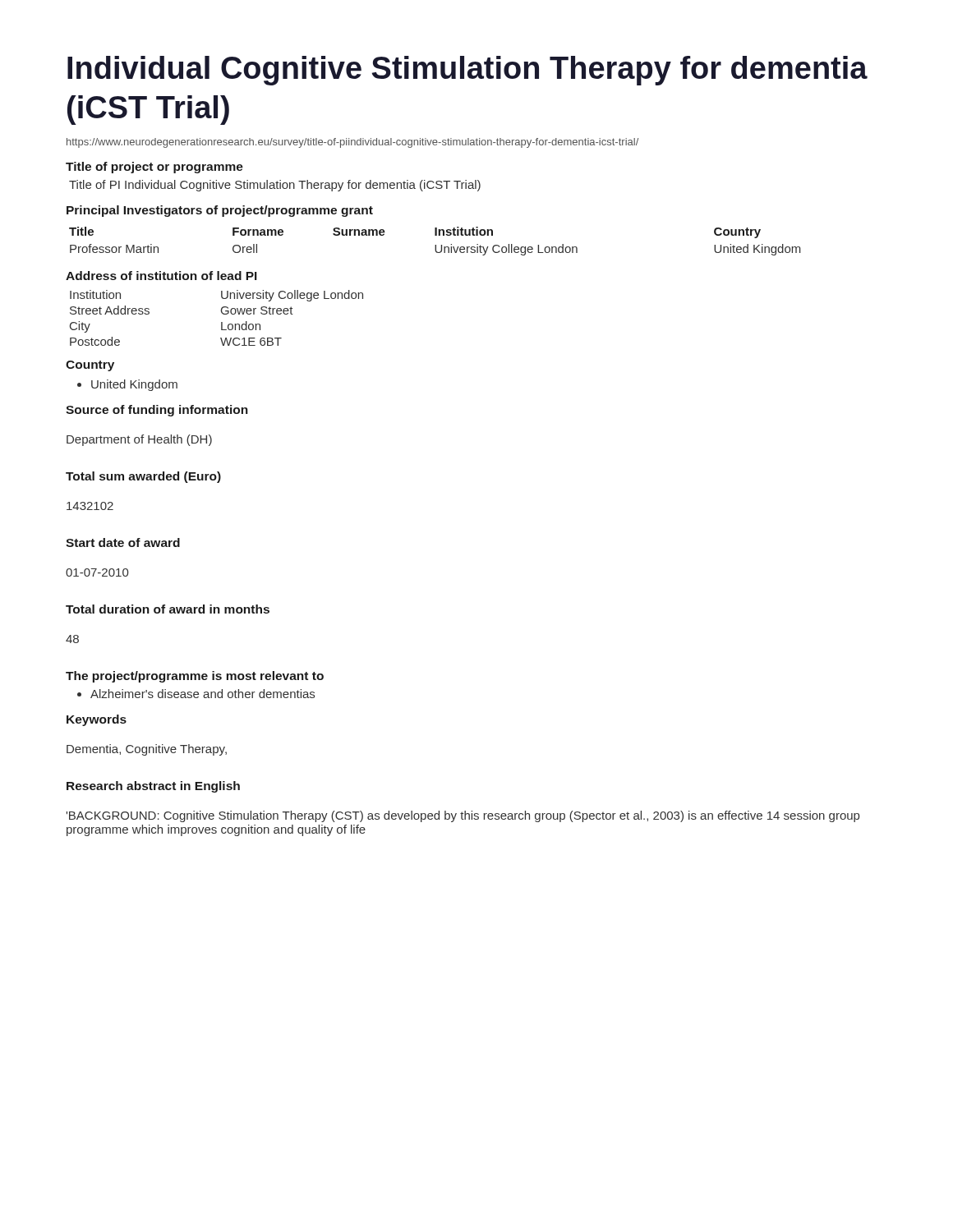
Task: Select the text starting "Individual Cognitive Stimulation Therapy for dementia"
Action: tap(466, 88)
